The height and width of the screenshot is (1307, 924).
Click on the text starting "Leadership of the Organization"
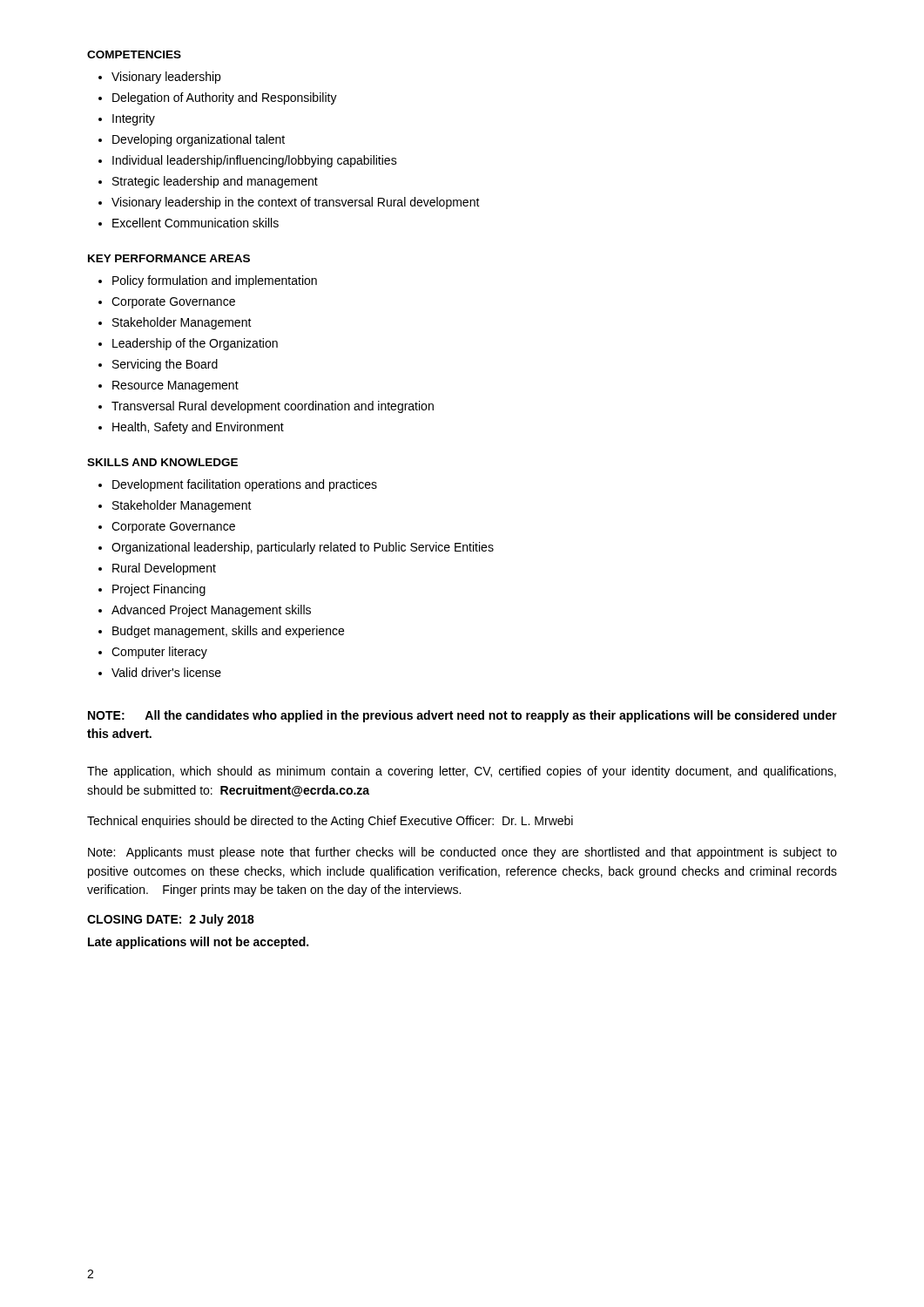coord(195,344)
